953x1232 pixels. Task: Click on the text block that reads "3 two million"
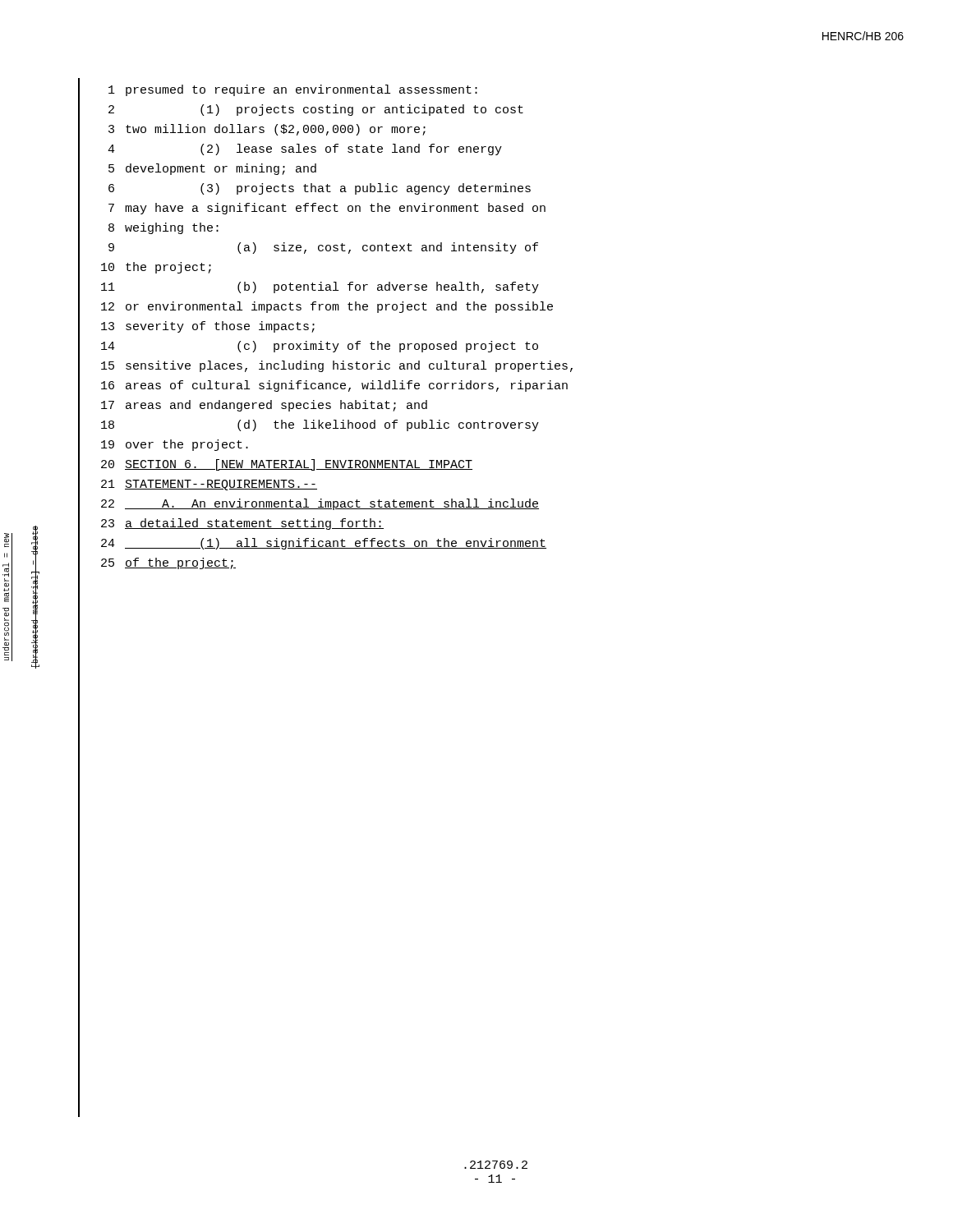tap(252, 131)
